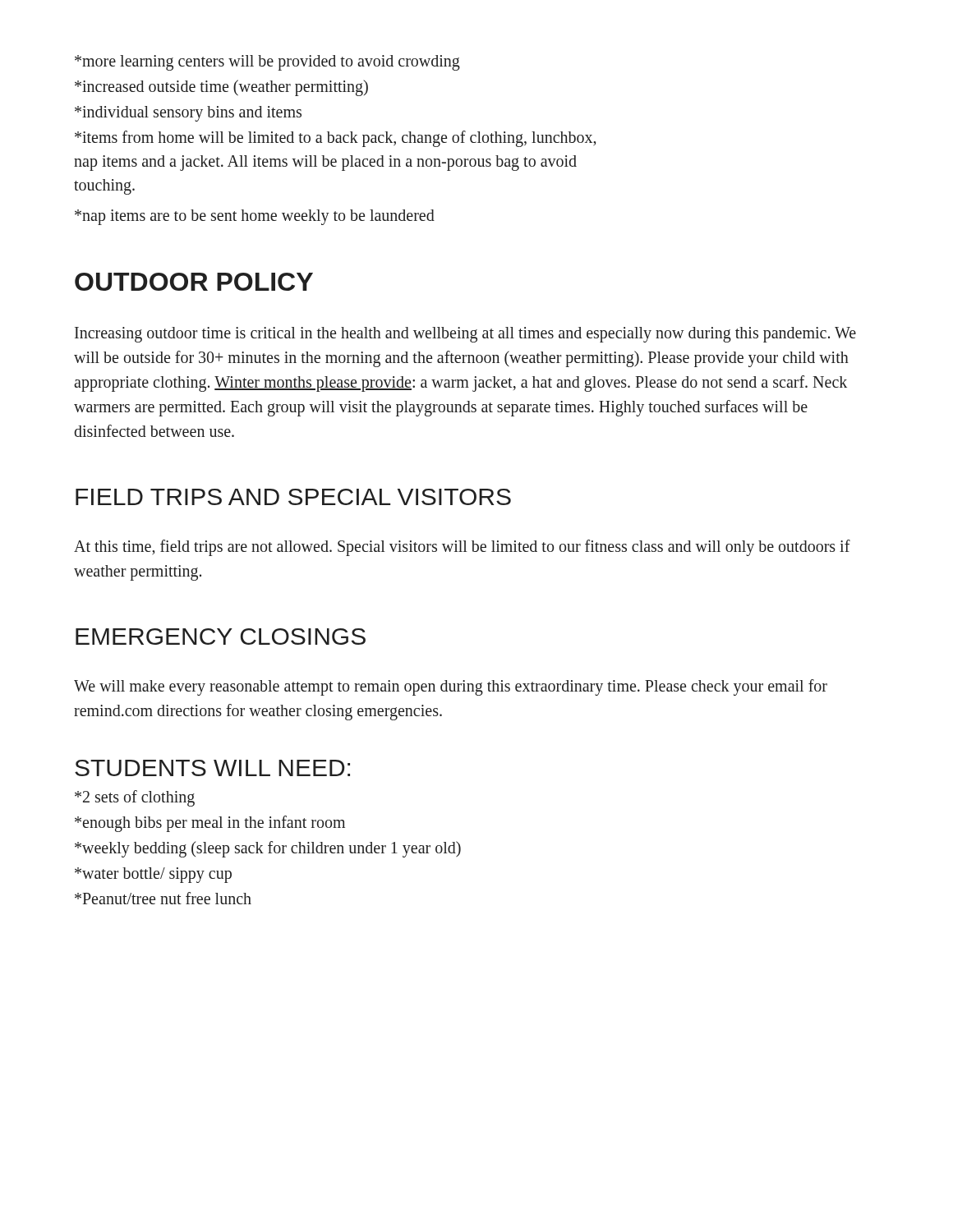
Task: Click on the list item that reads "*increased outside time (weather"
Action: 221,86
